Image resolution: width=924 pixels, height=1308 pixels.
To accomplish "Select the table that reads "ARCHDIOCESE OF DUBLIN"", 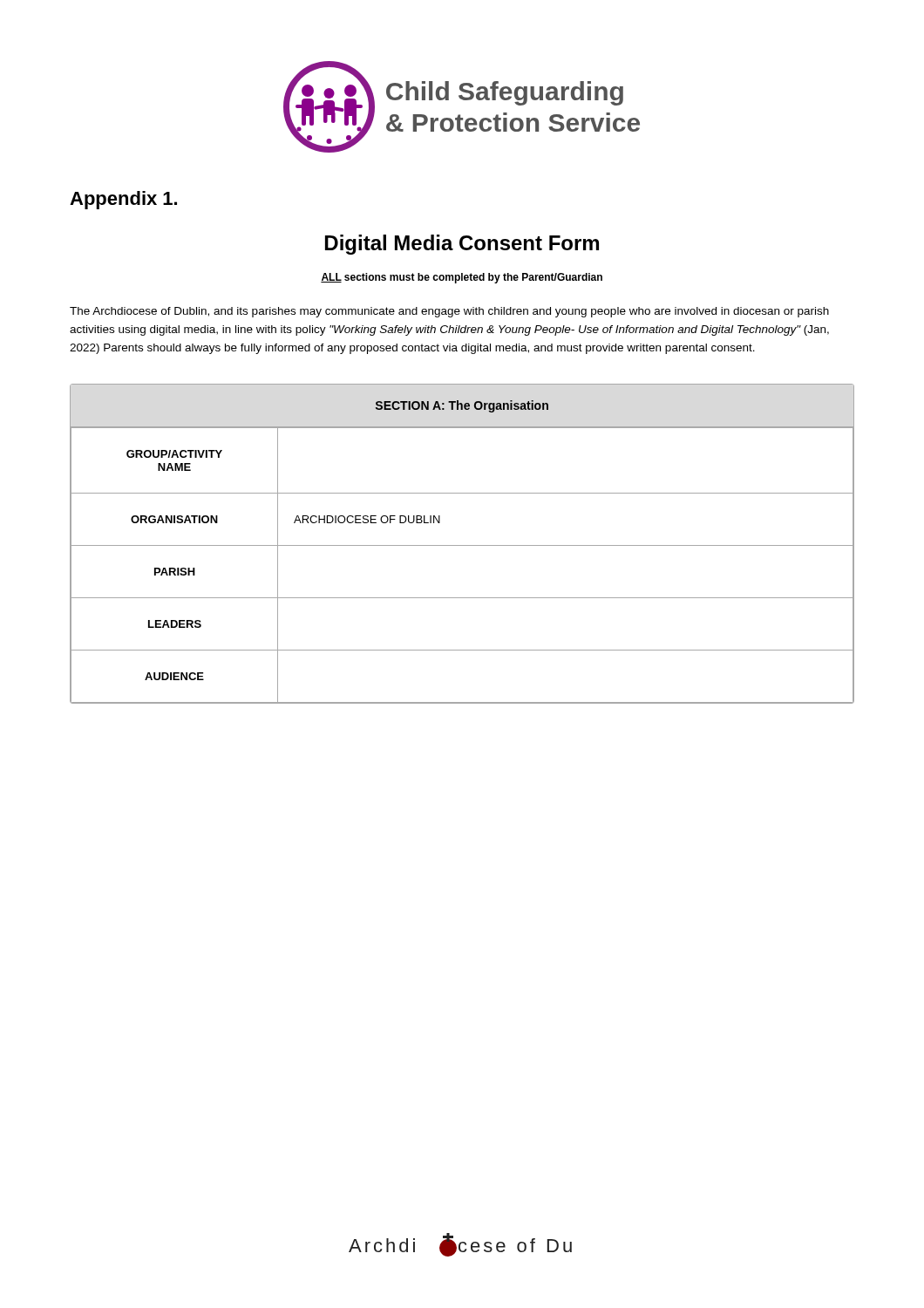I will [462, 543].
